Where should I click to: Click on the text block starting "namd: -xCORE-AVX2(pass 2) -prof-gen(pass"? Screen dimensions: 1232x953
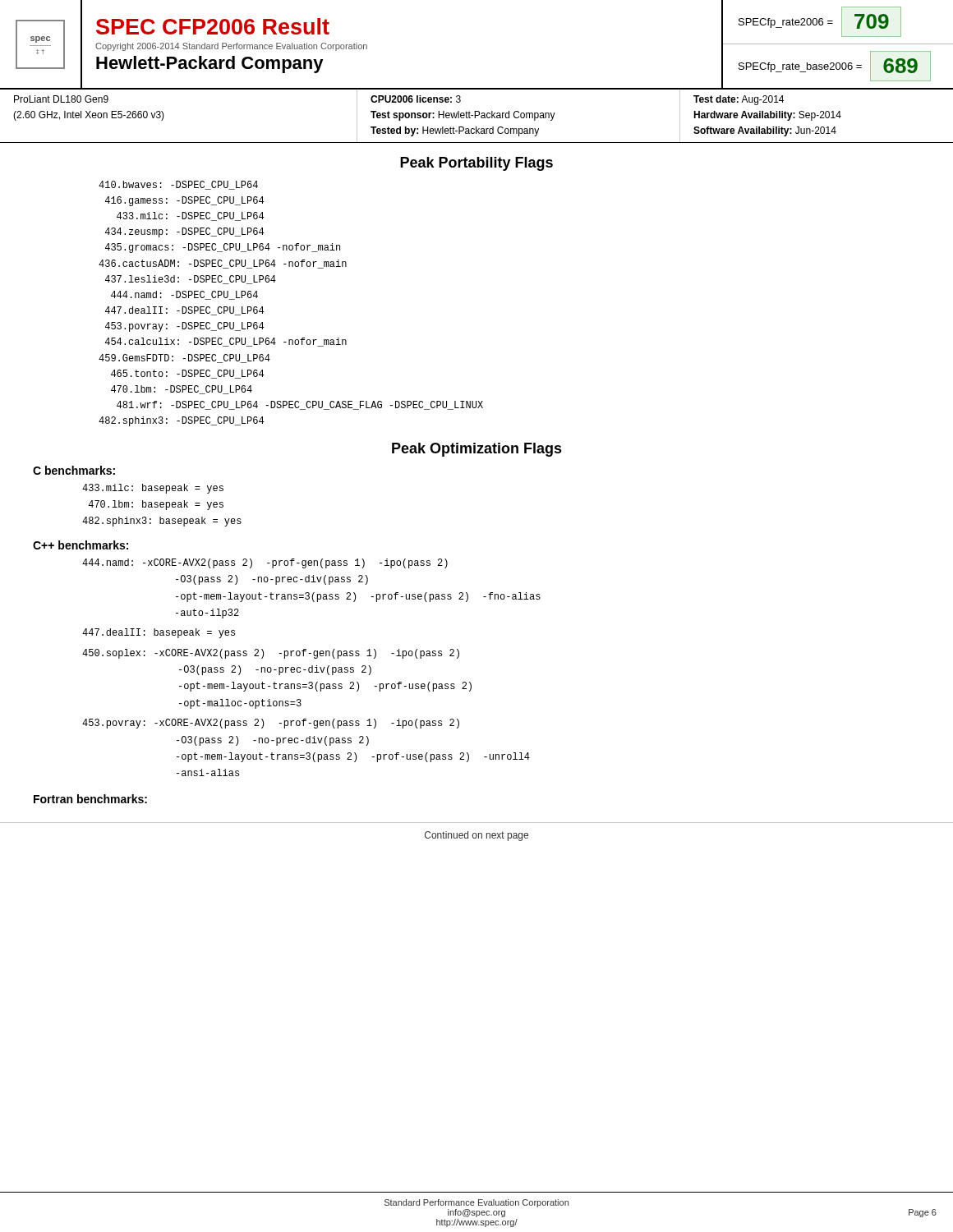312,588
